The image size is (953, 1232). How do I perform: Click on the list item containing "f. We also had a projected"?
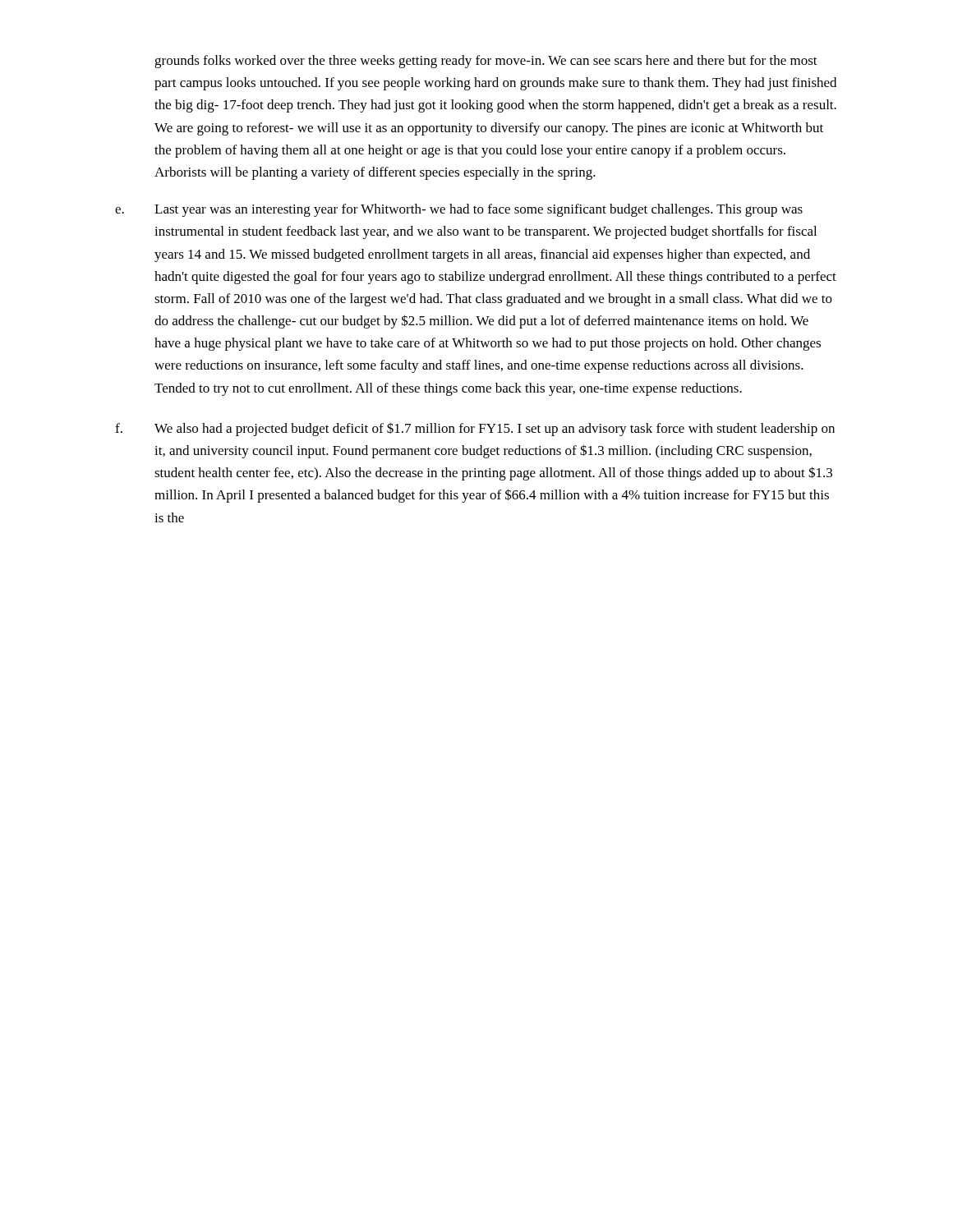click(476, 473)
